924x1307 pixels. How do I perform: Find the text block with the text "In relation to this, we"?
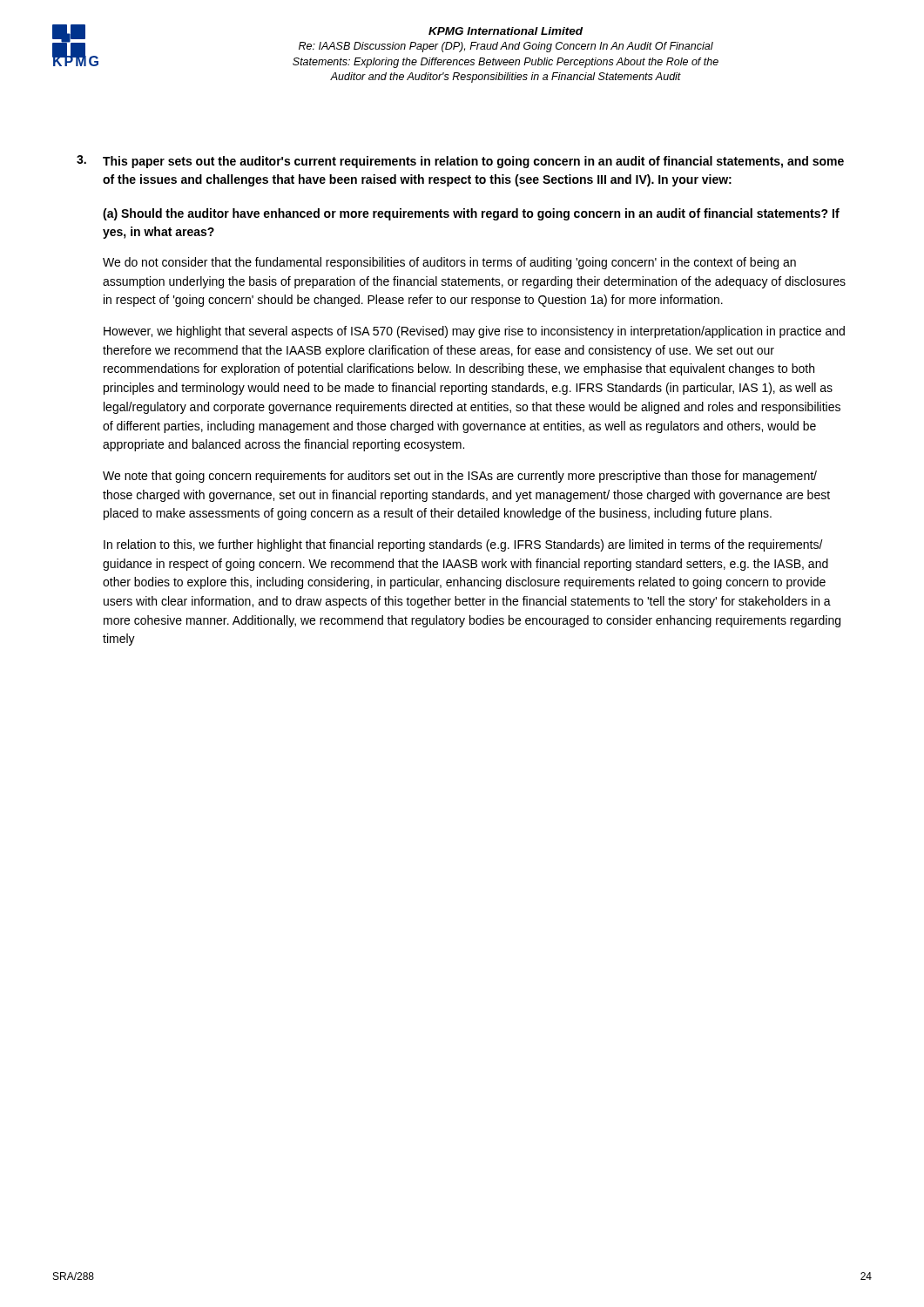point(472,592)
